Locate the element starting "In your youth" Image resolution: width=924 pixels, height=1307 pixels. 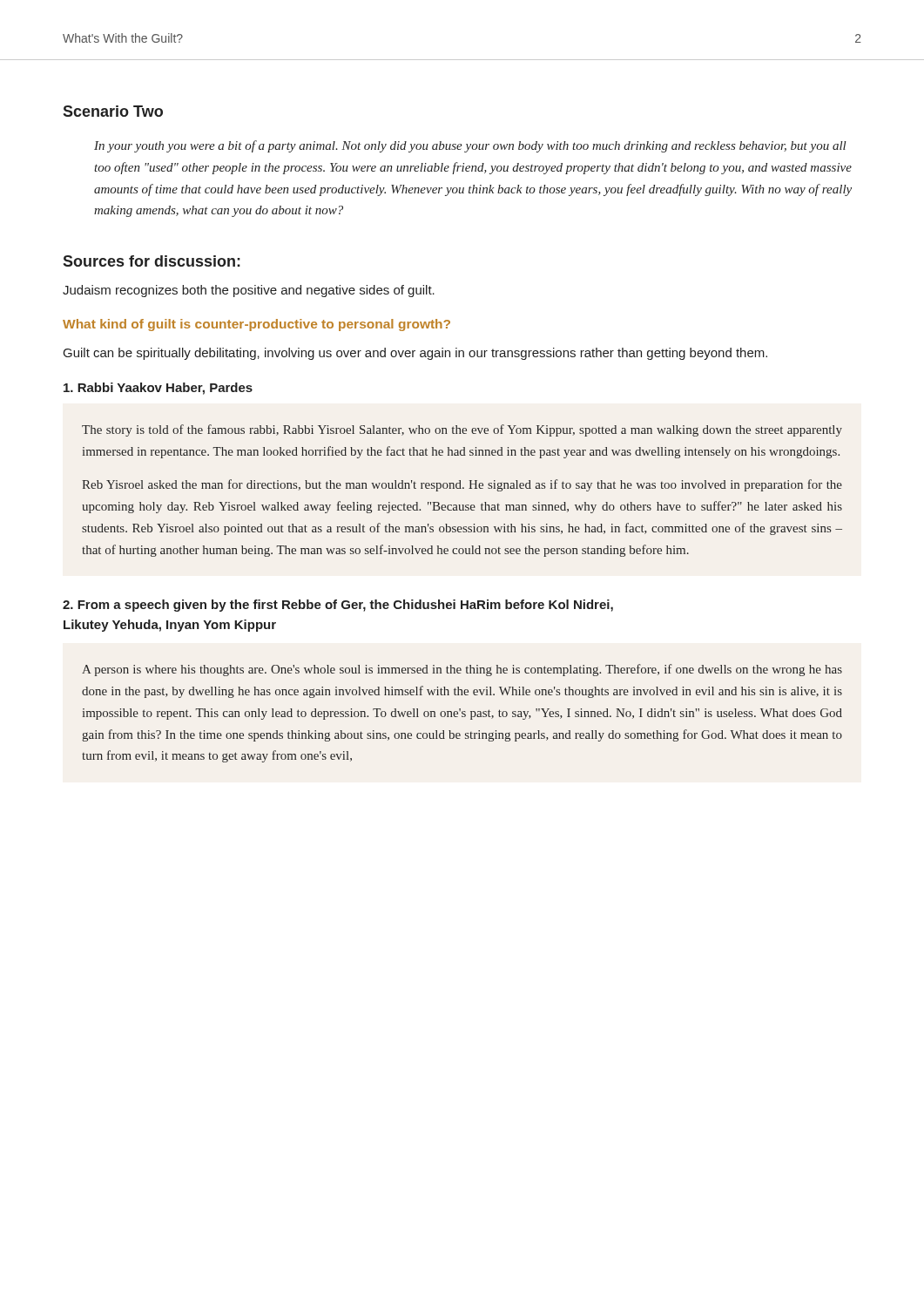(x=478, y=178)
